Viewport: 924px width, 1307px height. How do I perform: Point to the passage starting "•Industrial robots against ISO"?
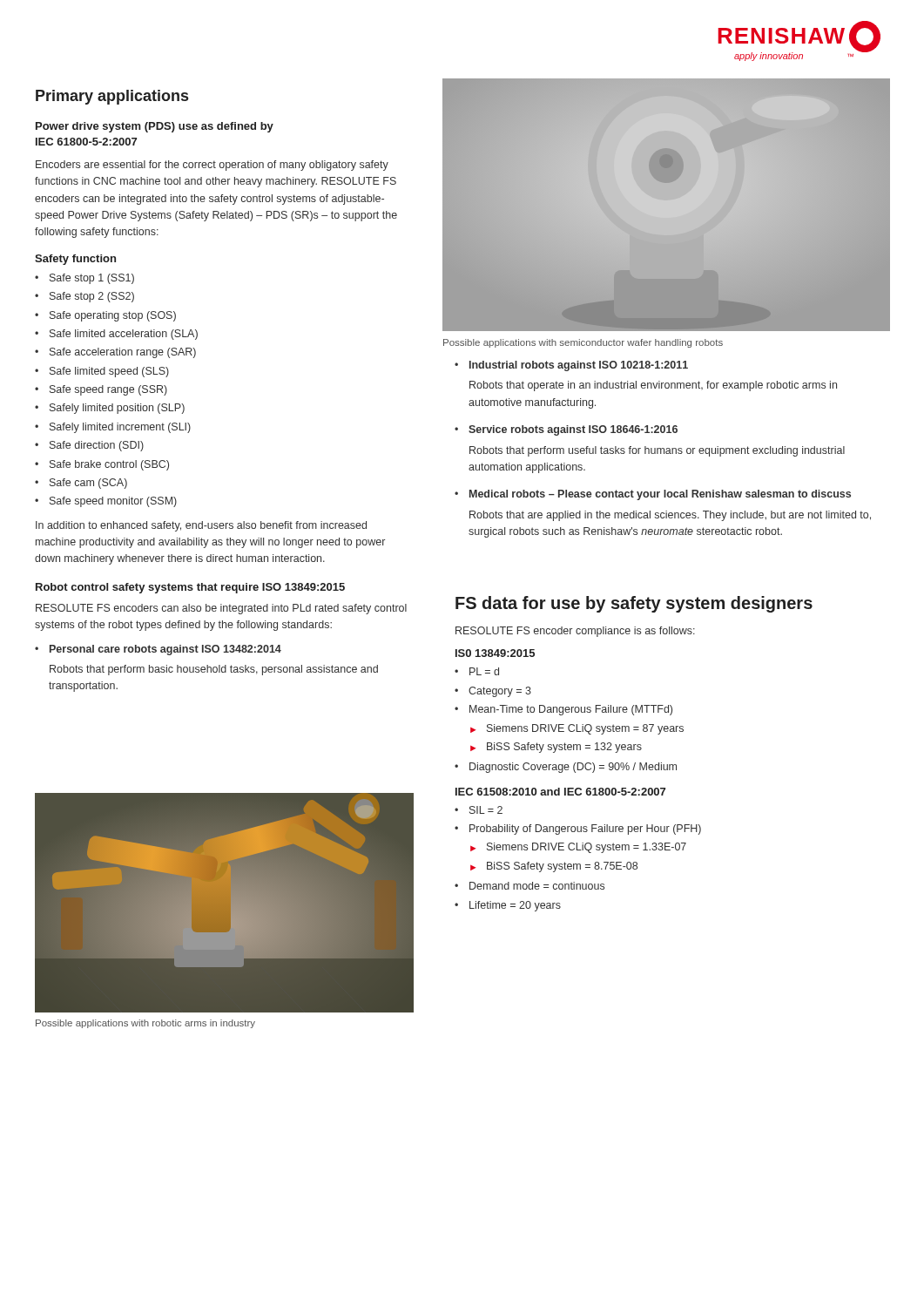[x=571, y=366]
